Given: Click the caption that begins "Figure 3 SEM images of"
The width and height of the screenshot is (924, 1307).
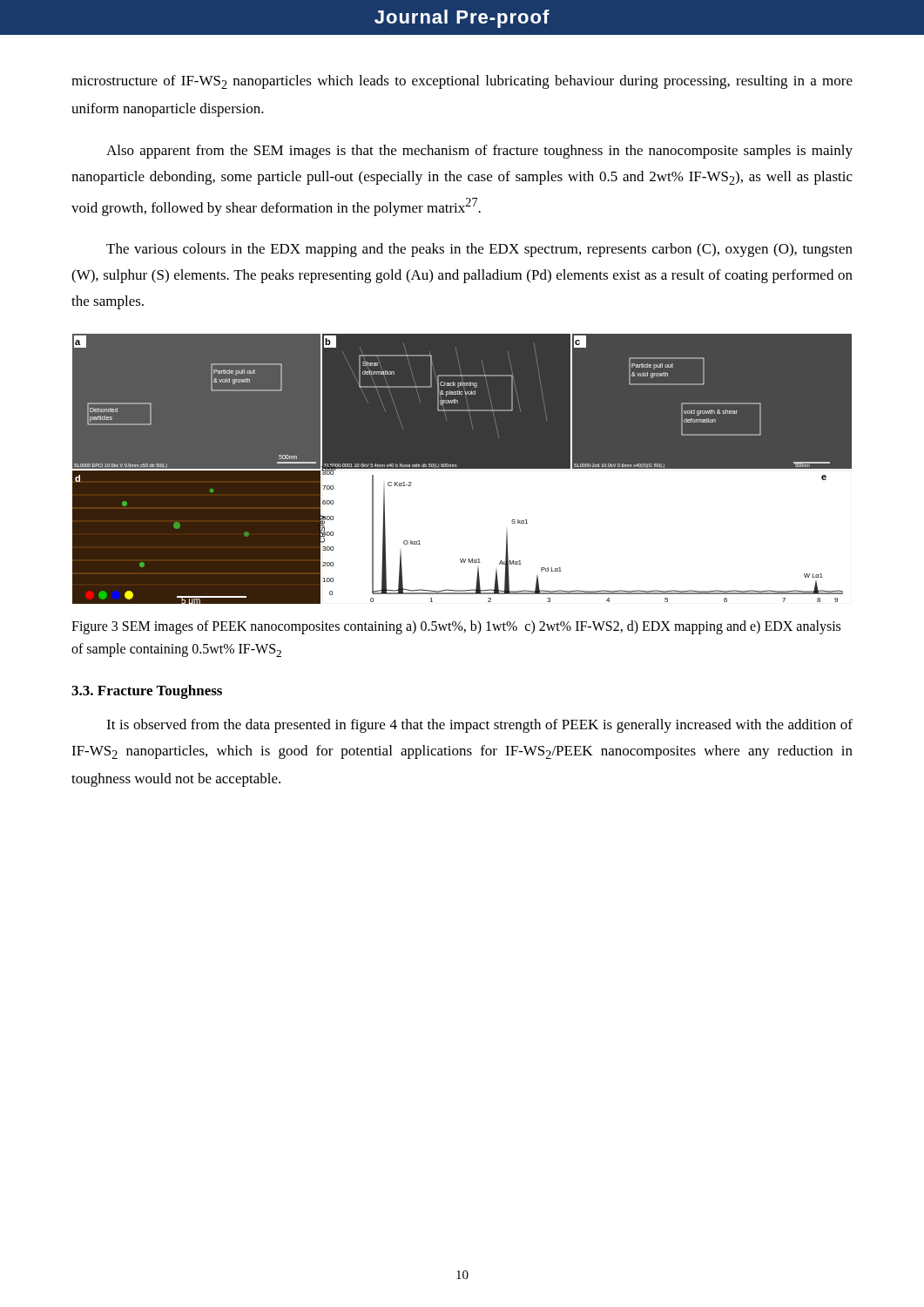Looking at the screenshot, I should tap(456, 639).
